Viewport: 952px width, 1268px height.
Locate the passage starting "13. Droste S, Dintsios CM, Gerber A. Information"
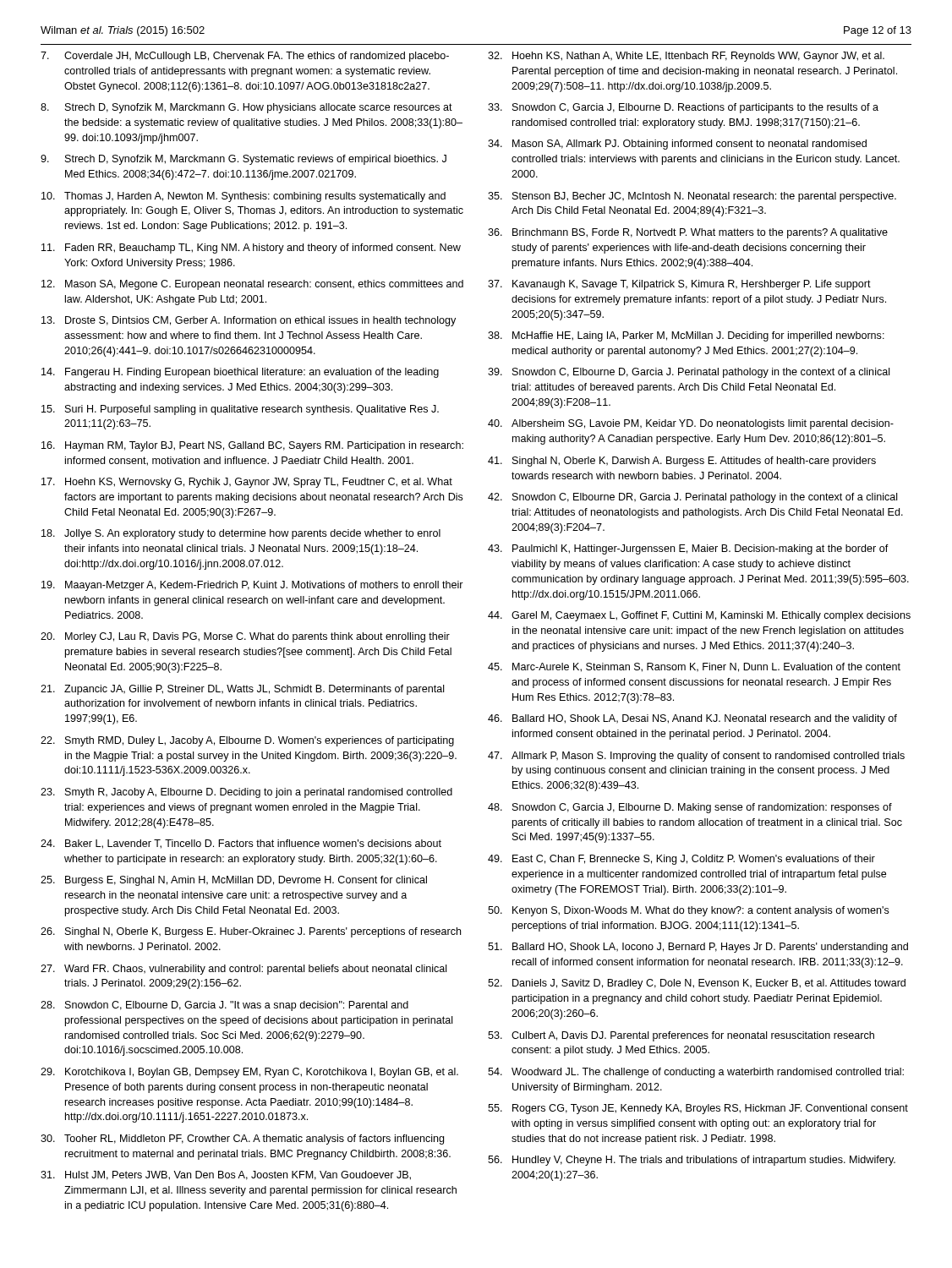pyautogui.click(x=252, y=336)
